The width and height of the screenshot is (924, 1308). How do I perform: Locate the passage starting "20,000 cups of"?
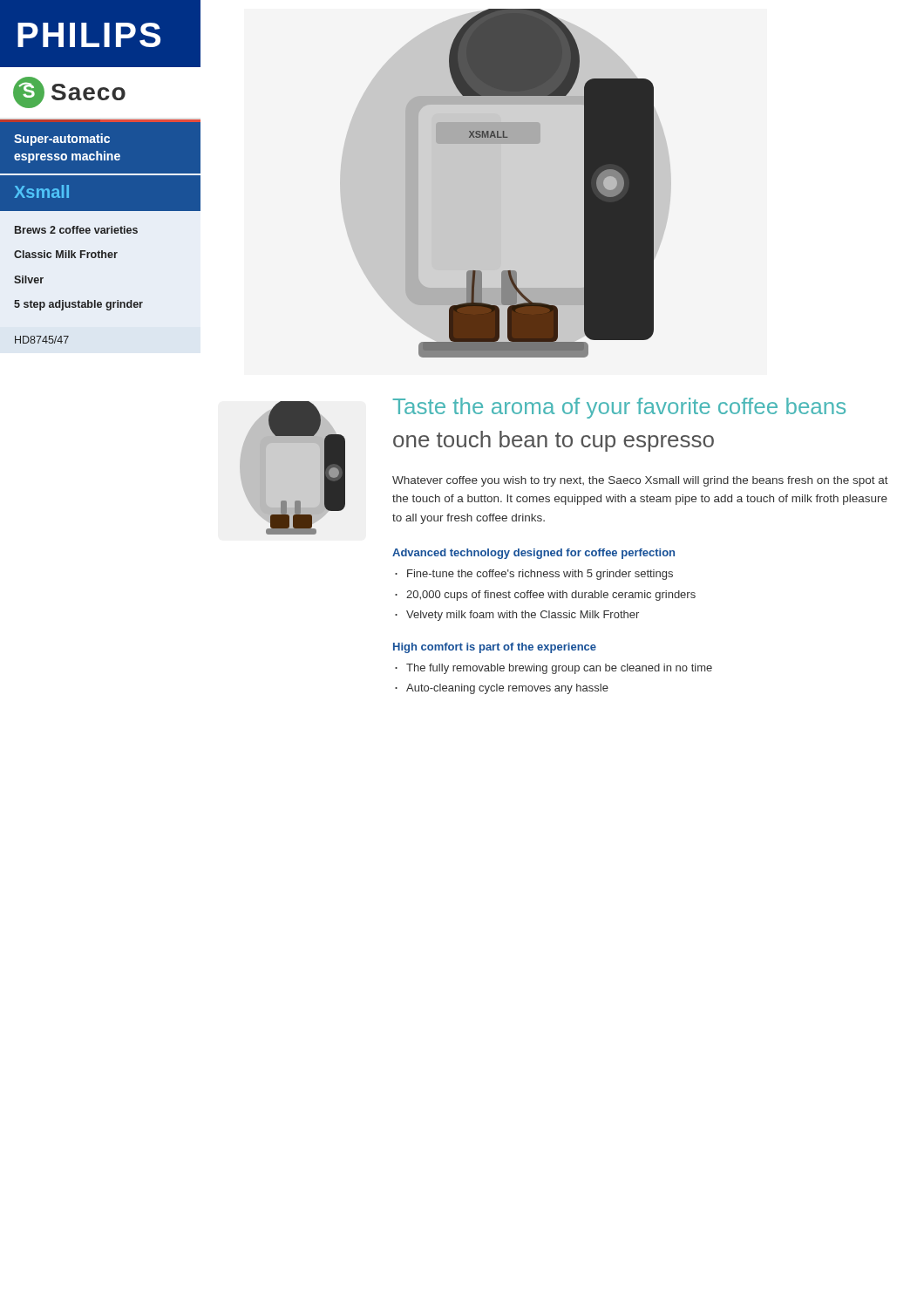pos(551,594)
